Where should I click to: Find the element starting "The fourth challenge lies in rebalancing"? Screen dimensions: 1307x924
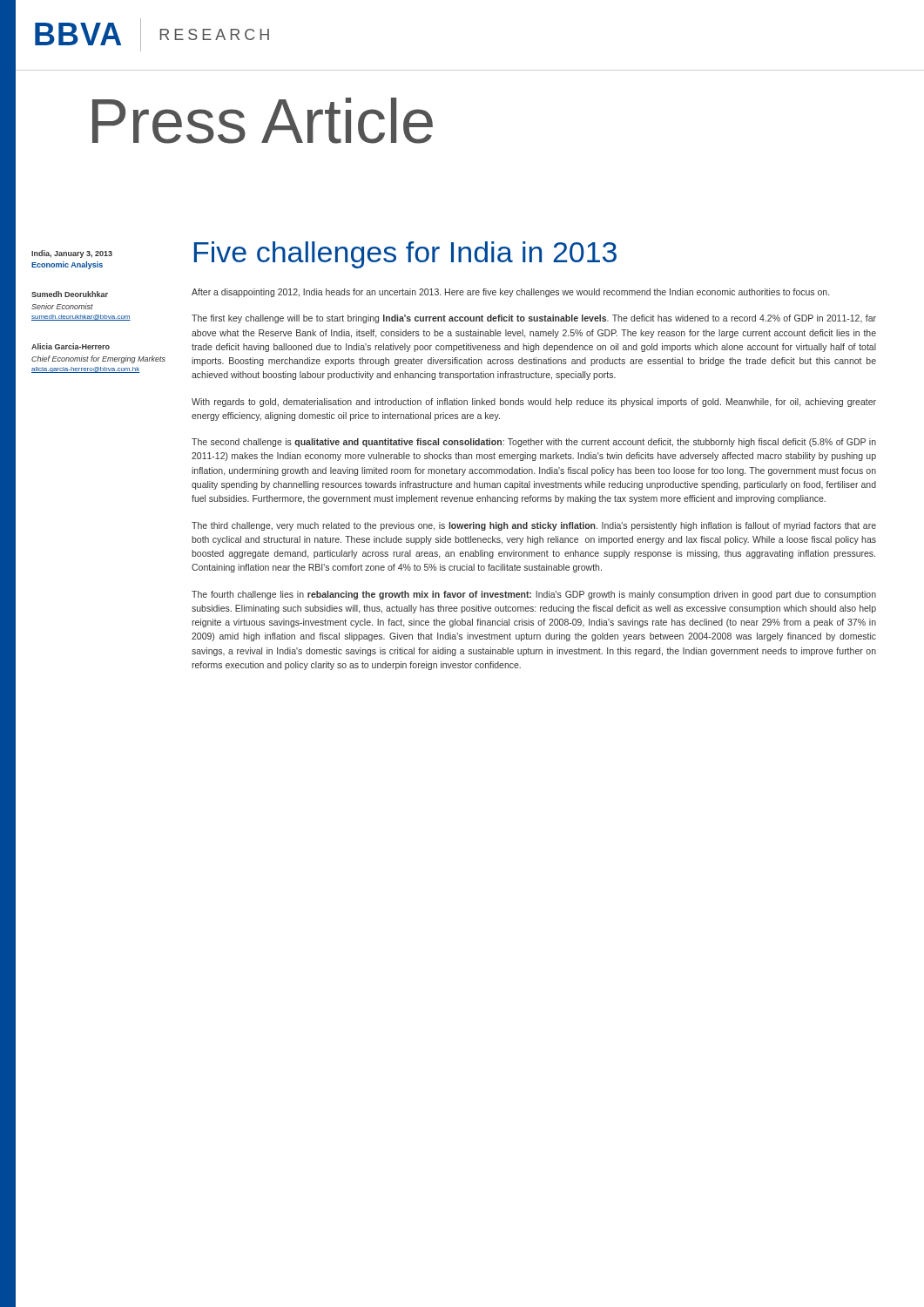pos(534,629)
